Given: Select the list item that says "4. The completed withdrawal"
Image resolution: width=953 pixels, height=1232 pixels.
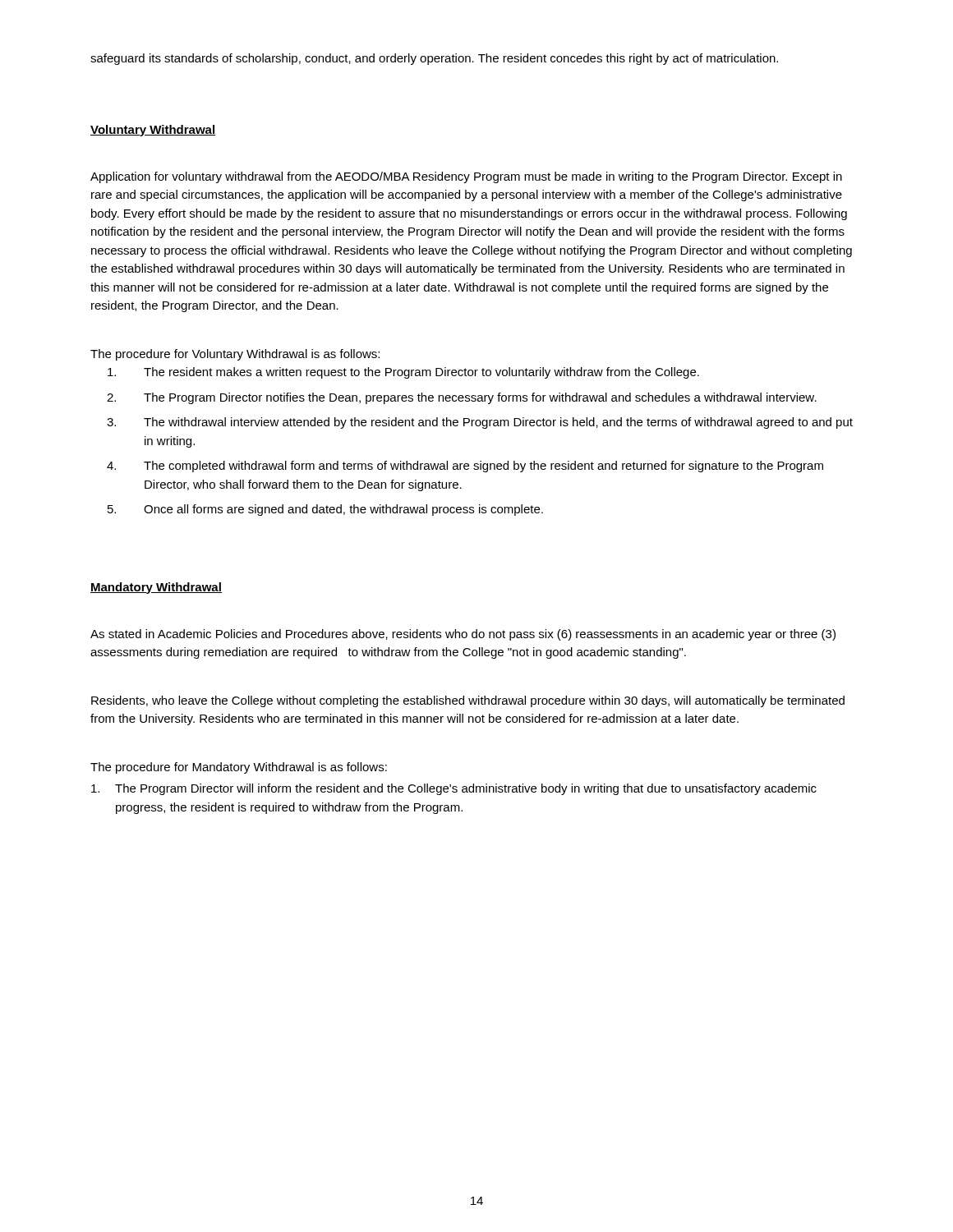Looking at the screenshot, I should (x=476, y=475).
